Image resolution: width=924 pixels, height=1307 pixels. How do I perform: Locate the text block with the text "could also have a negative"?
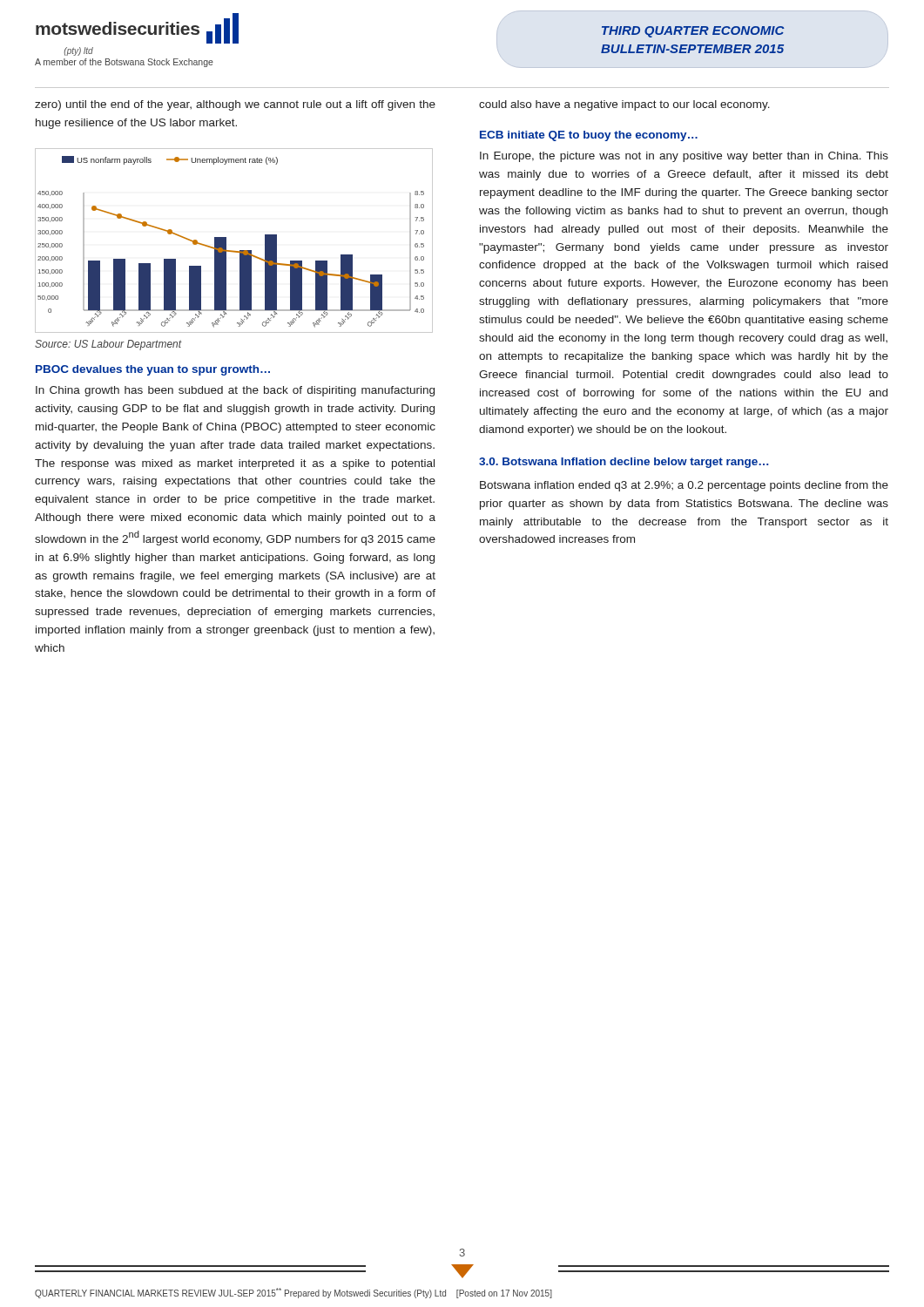[625, 104]
